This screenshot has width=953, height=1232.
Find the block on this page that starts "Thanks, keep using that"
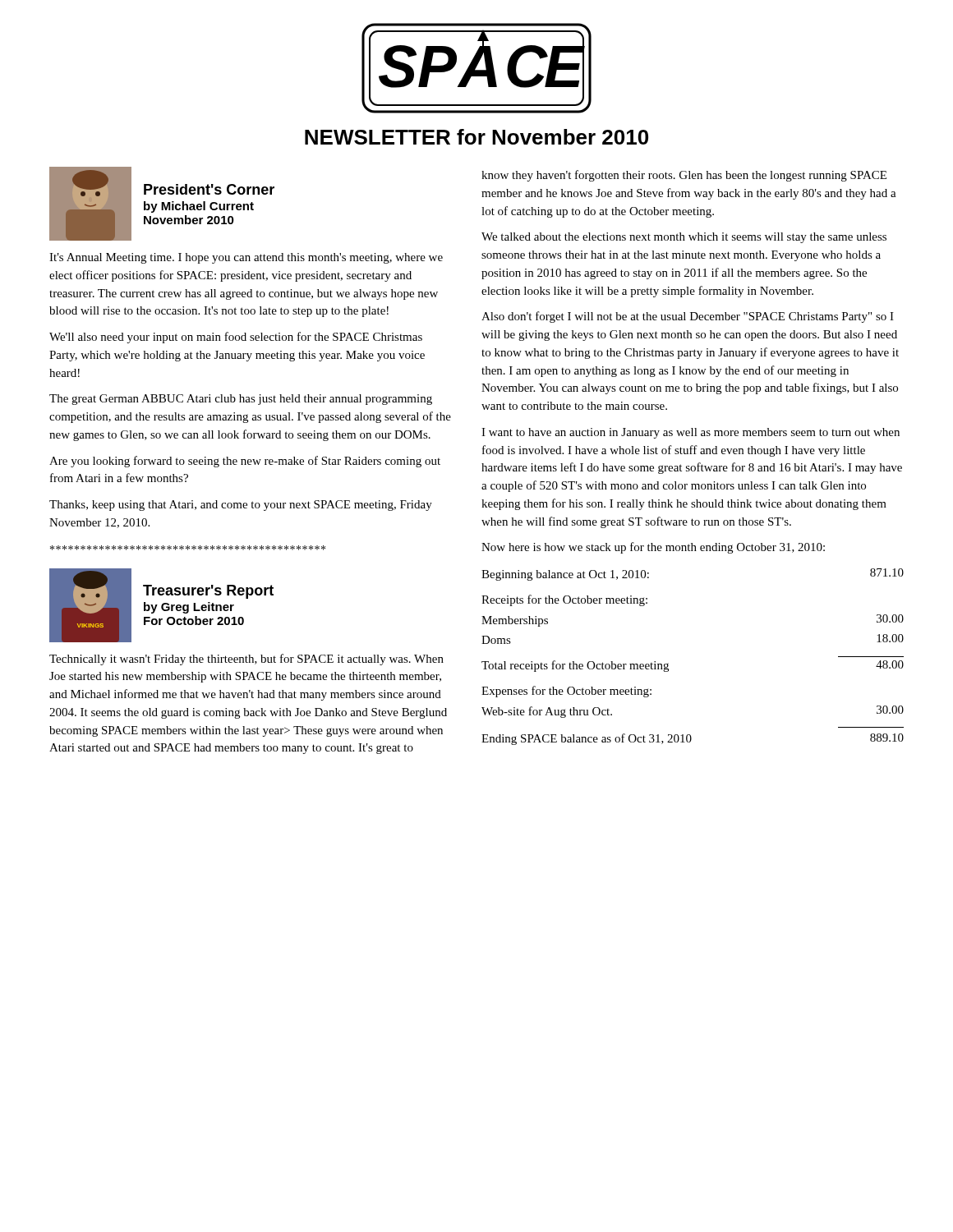[241, 513]
